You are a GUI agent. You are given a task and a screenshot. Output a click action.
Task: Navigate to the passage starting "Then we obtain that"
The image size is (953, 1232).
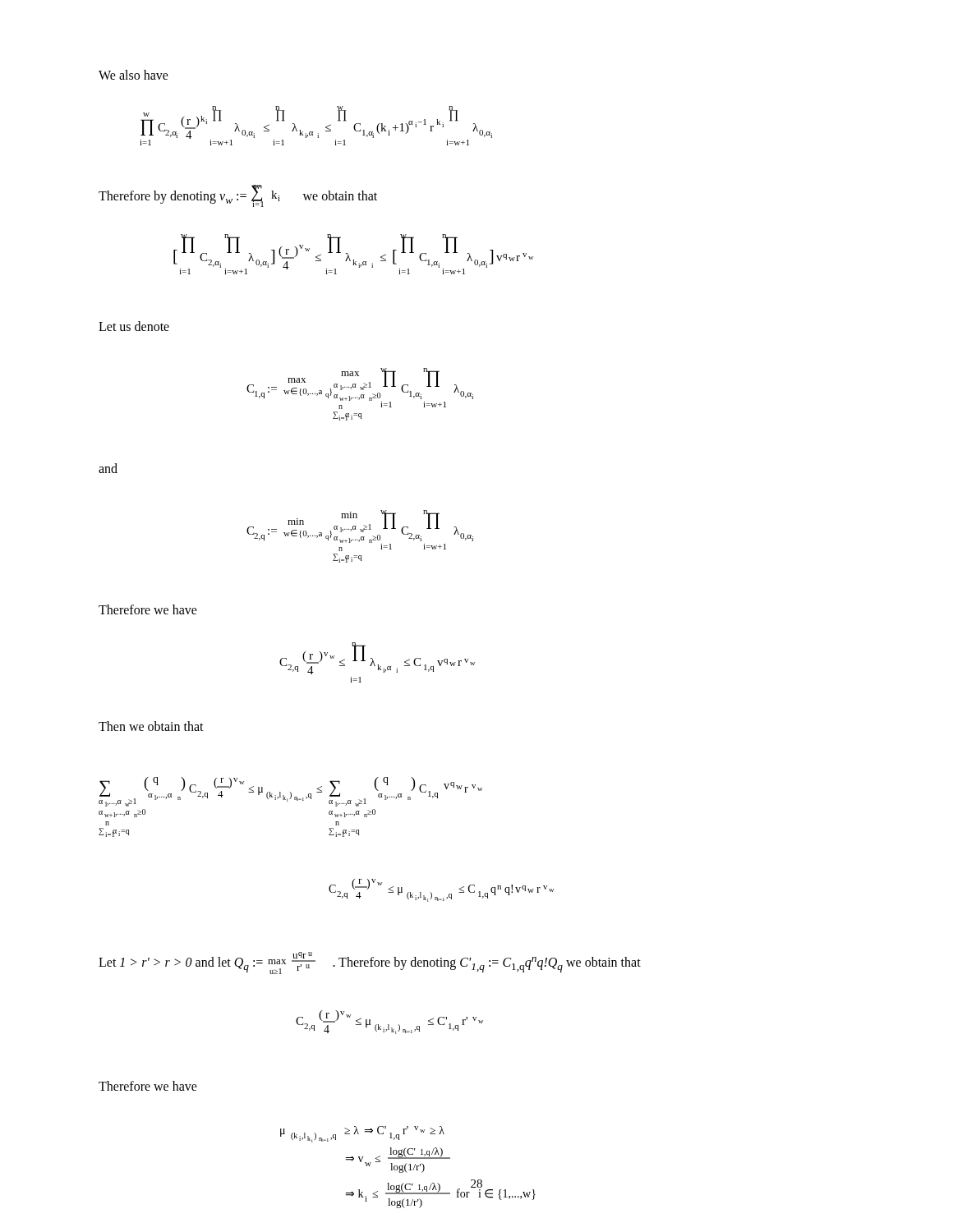151,726
